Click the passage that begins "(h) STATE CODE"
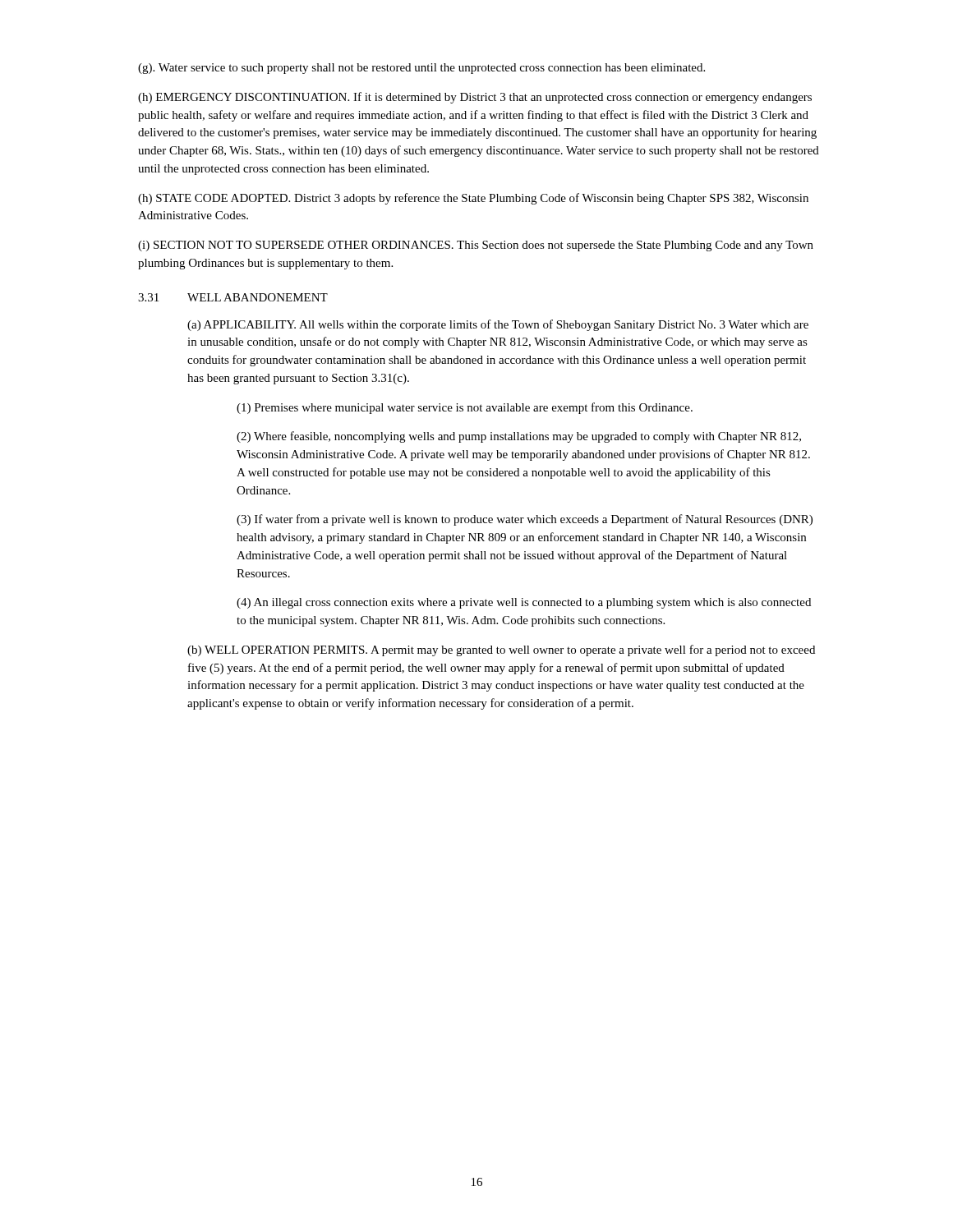This screenshot has width=953, height=1232. click(x=473, y=206)
